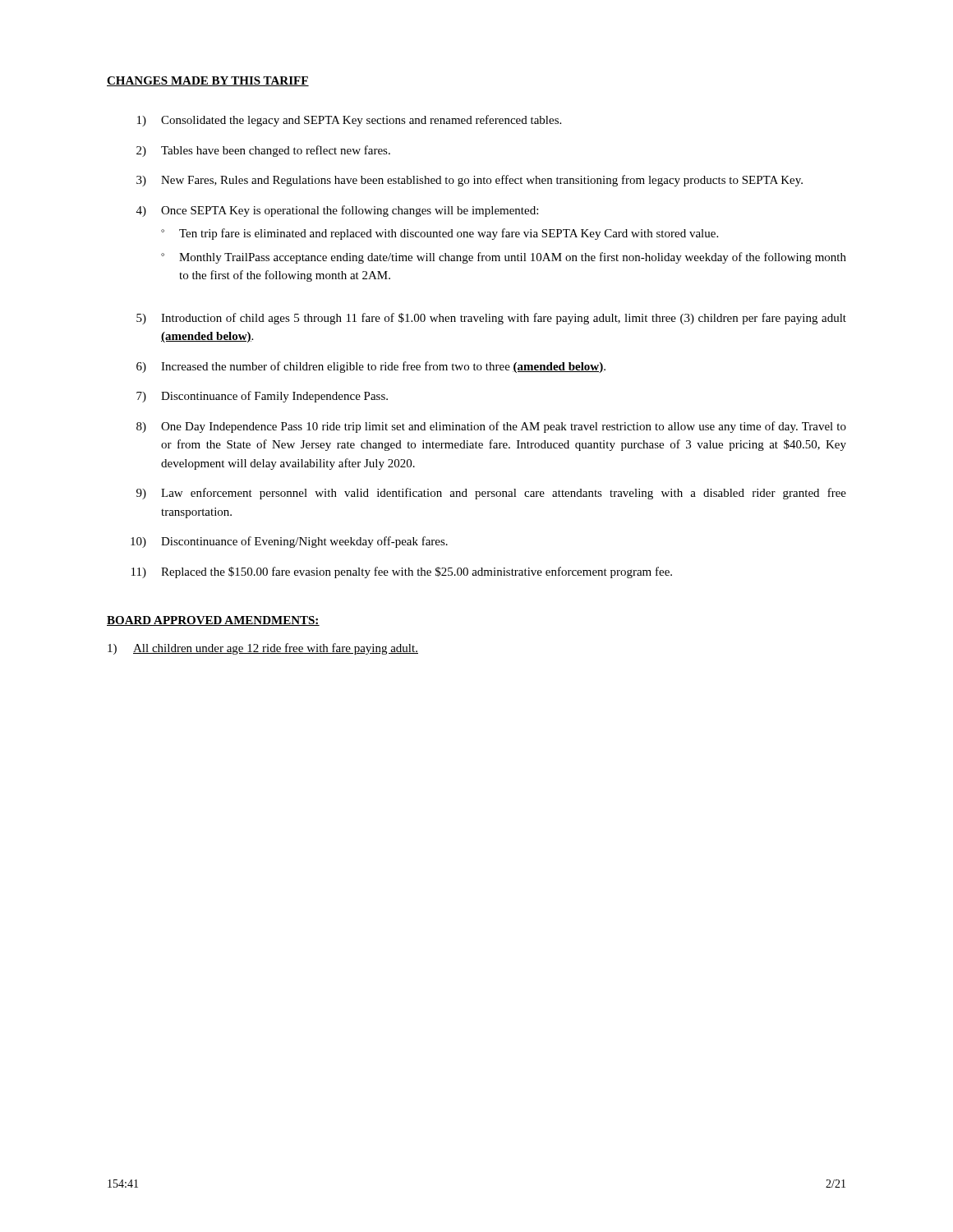Point to the region starting "6) Increased the number of children"
This screenshot has width=953, height=1232.
(x=476, y=366)
